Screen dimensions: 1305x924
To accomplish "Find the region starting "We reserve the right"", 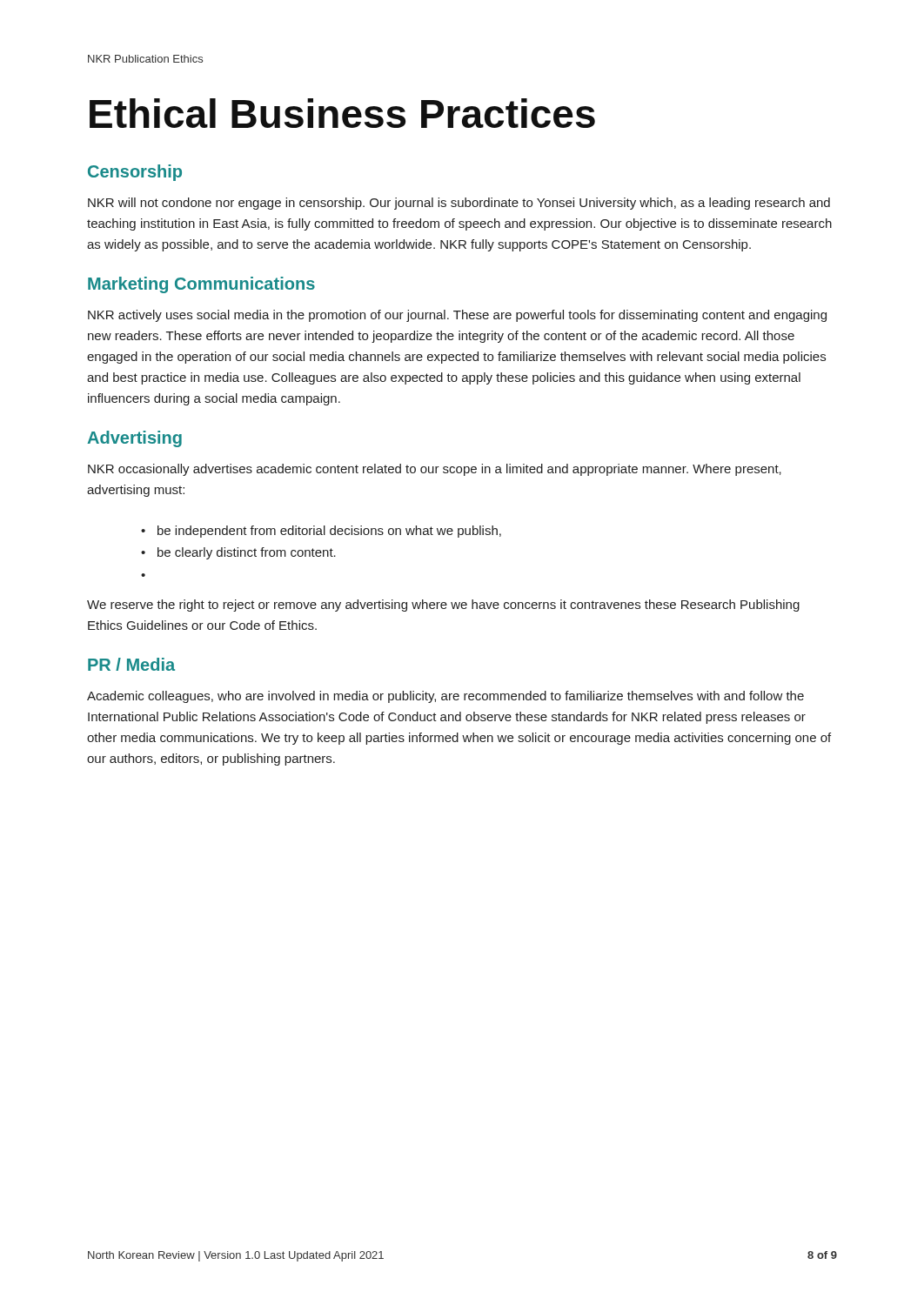I will (443, 615).
